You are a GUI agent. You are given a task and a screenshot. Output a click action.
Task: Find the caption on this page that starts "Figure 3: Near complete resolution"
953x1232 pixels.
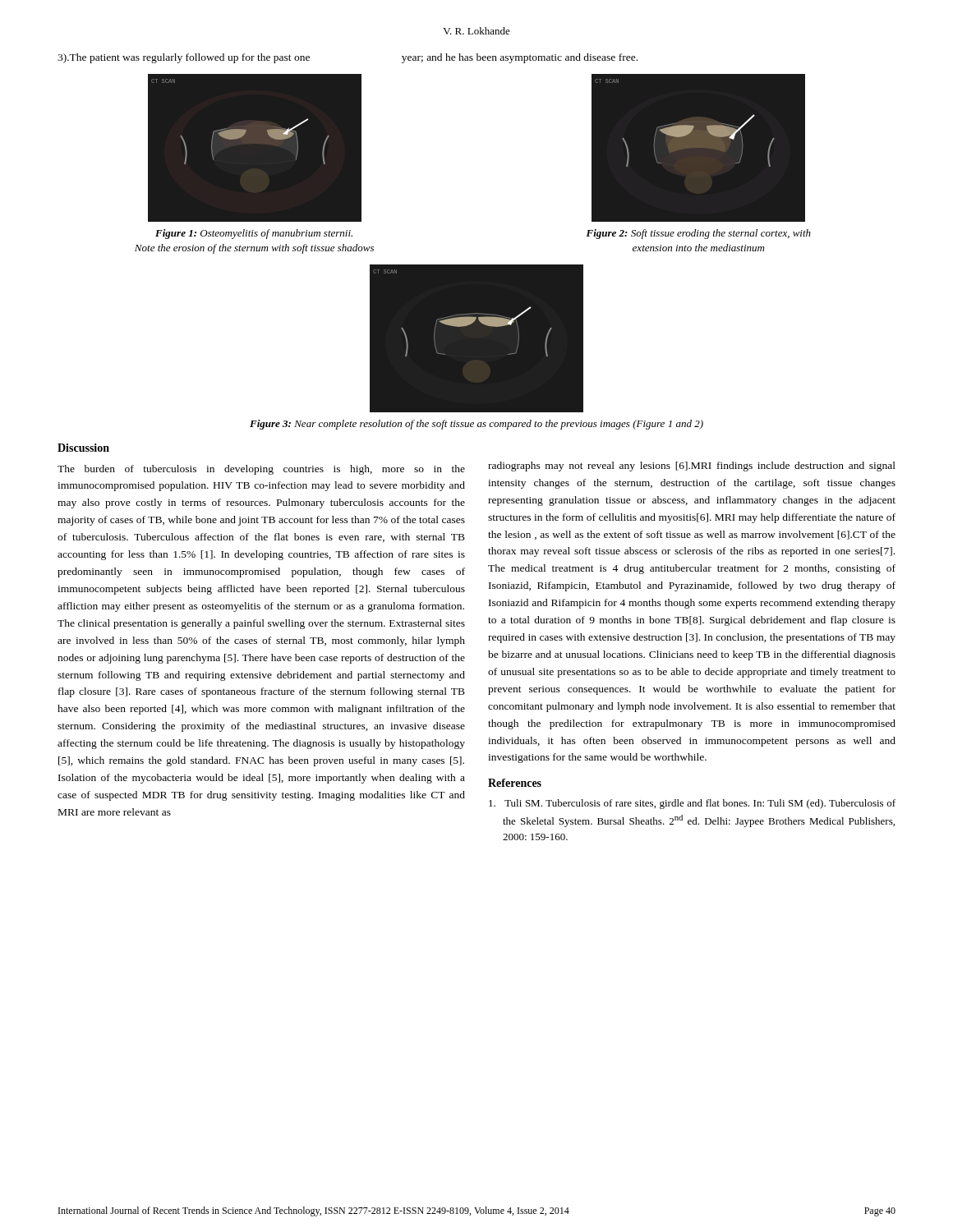coord(476,423)
